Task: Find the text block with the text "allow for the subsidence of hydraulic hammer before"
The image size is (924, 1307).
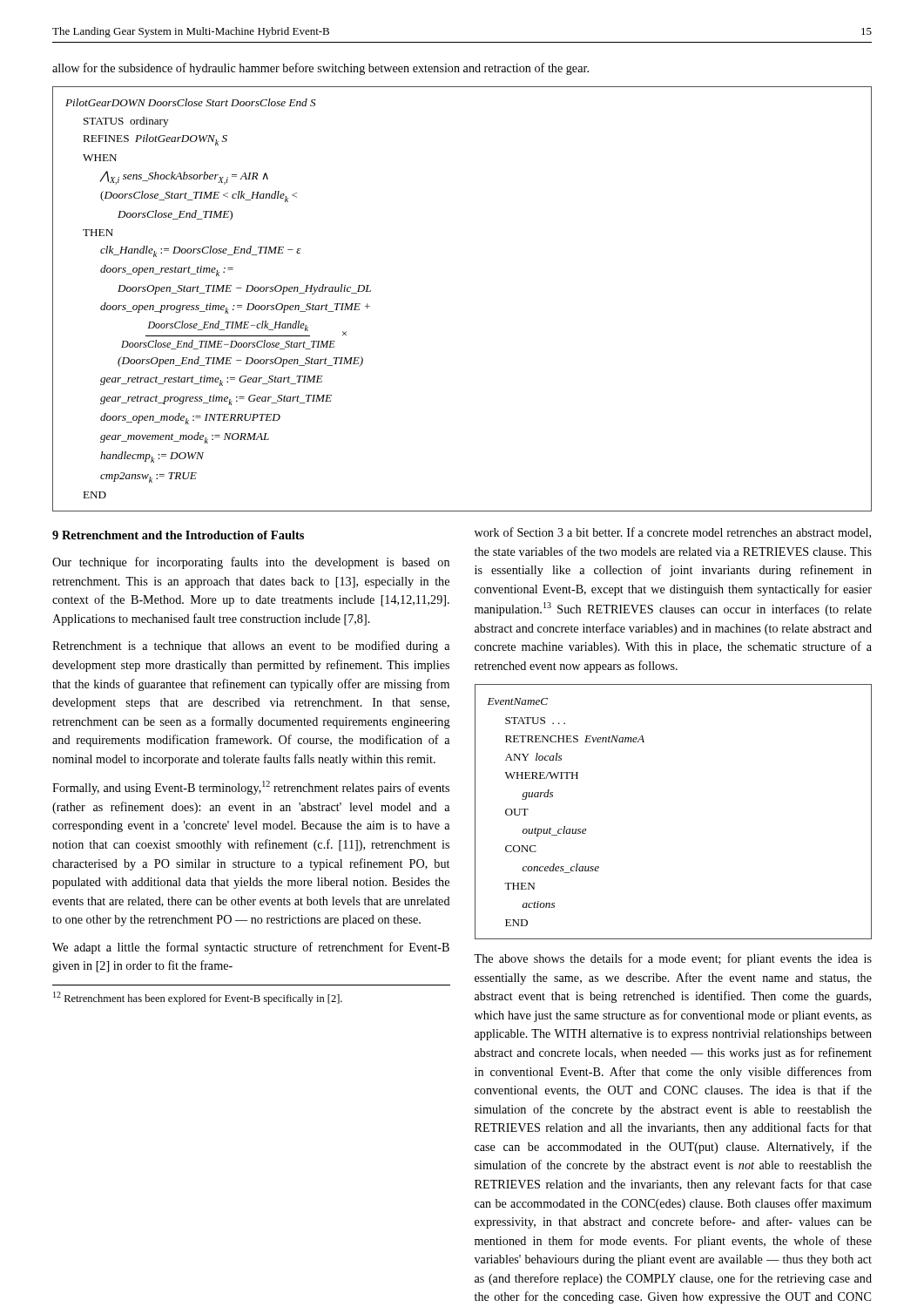Action: 321,68
